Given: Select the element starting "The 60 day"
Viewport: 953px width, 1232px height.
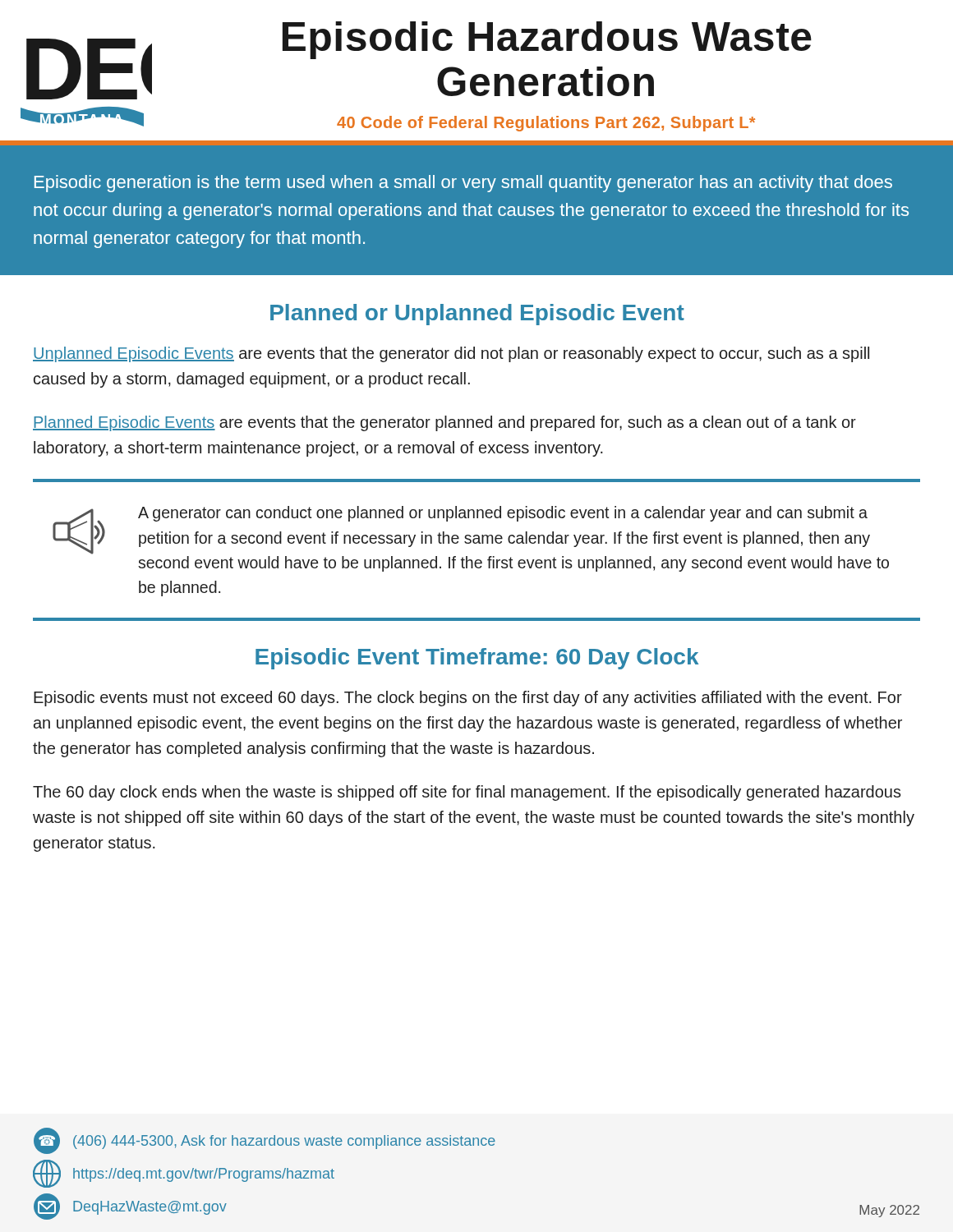Looking at the screenshot, I should (474, 817).
